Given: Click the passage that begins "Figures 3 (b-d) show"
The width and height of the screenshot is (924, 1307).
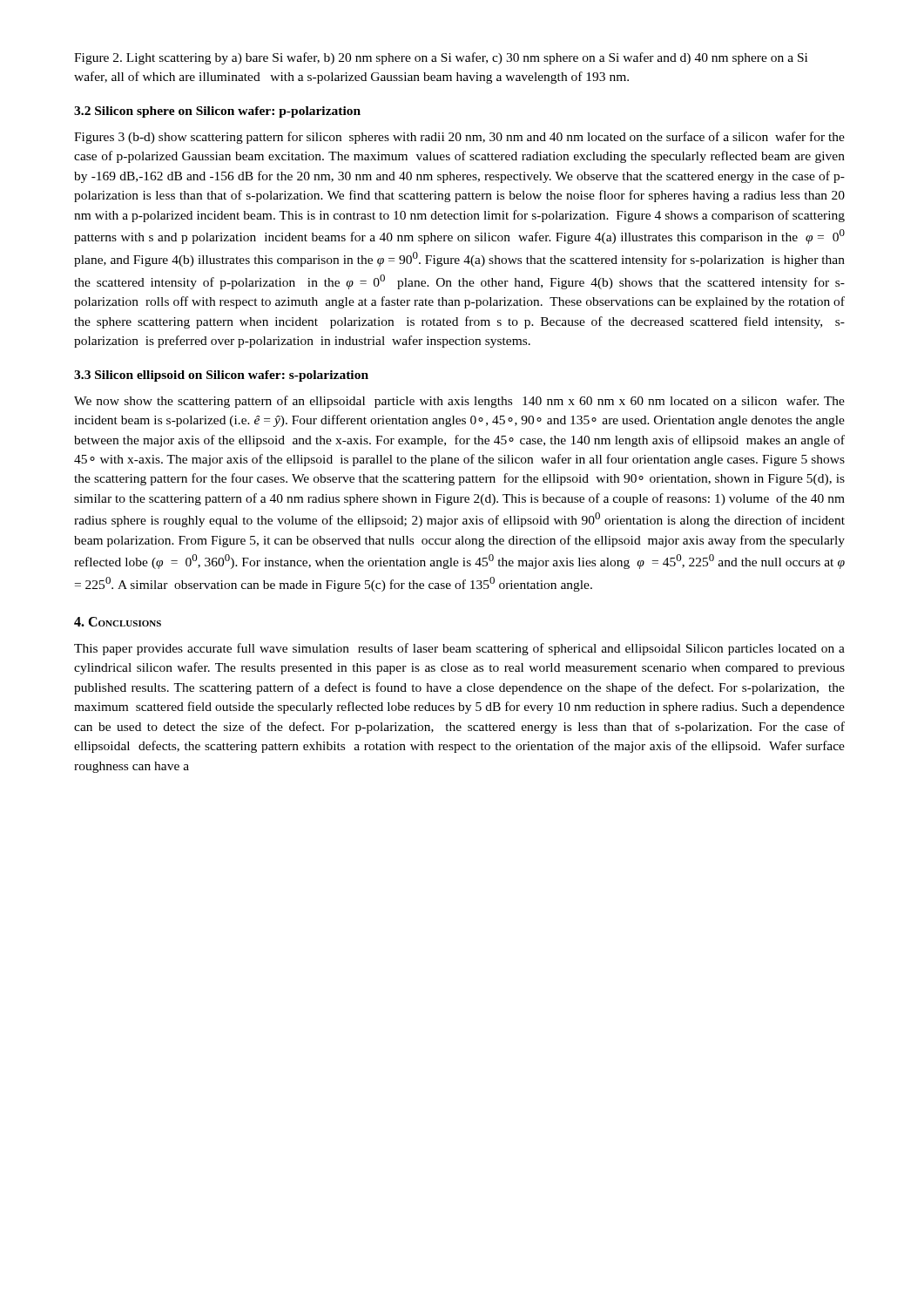Looking at the screenshot, I should coord(459,238).
